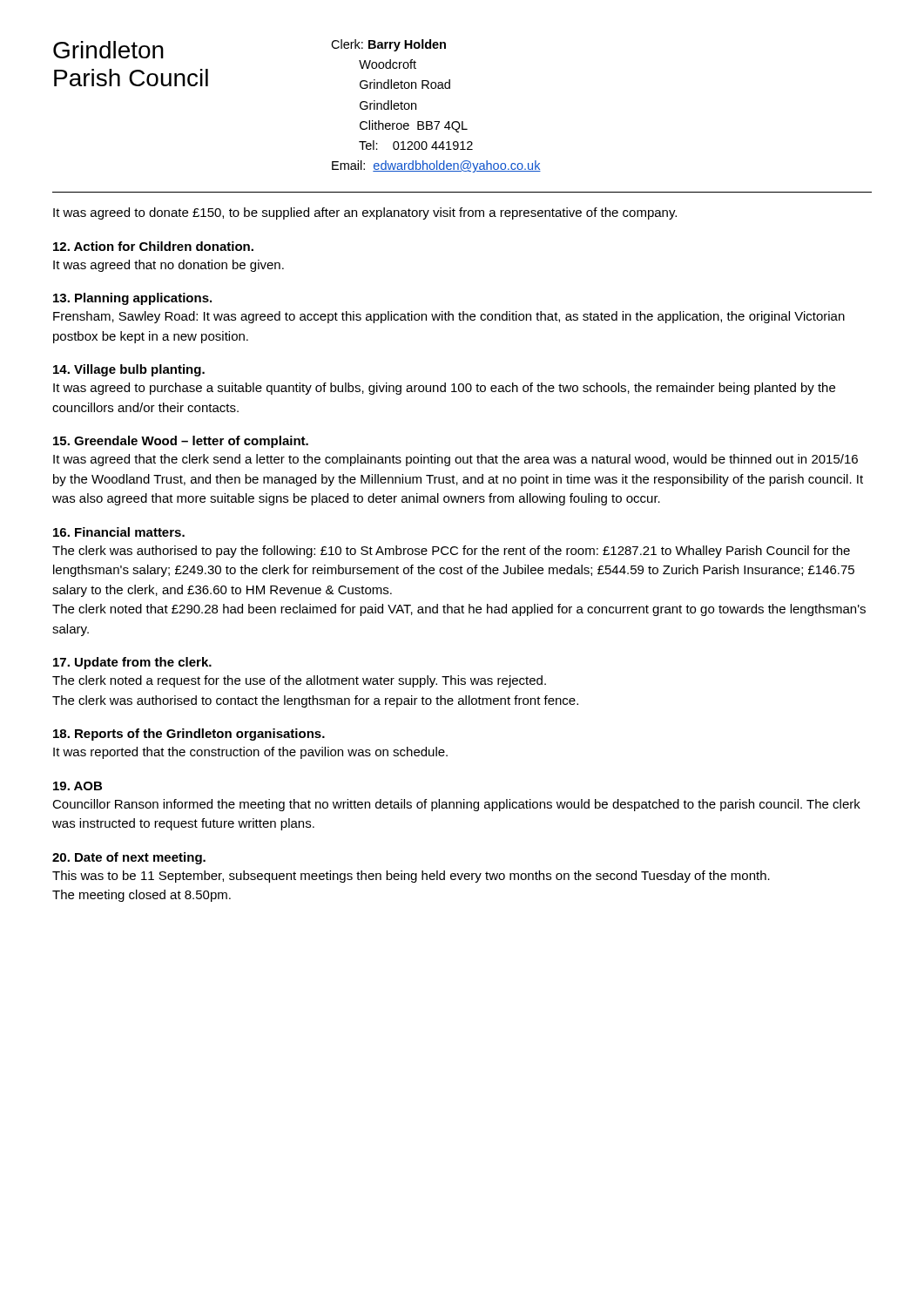Screen dimensions: 1307x924
Task: Locate the section header that opens with "15. Greendale Wood"
Action: (x=181, y=441)
